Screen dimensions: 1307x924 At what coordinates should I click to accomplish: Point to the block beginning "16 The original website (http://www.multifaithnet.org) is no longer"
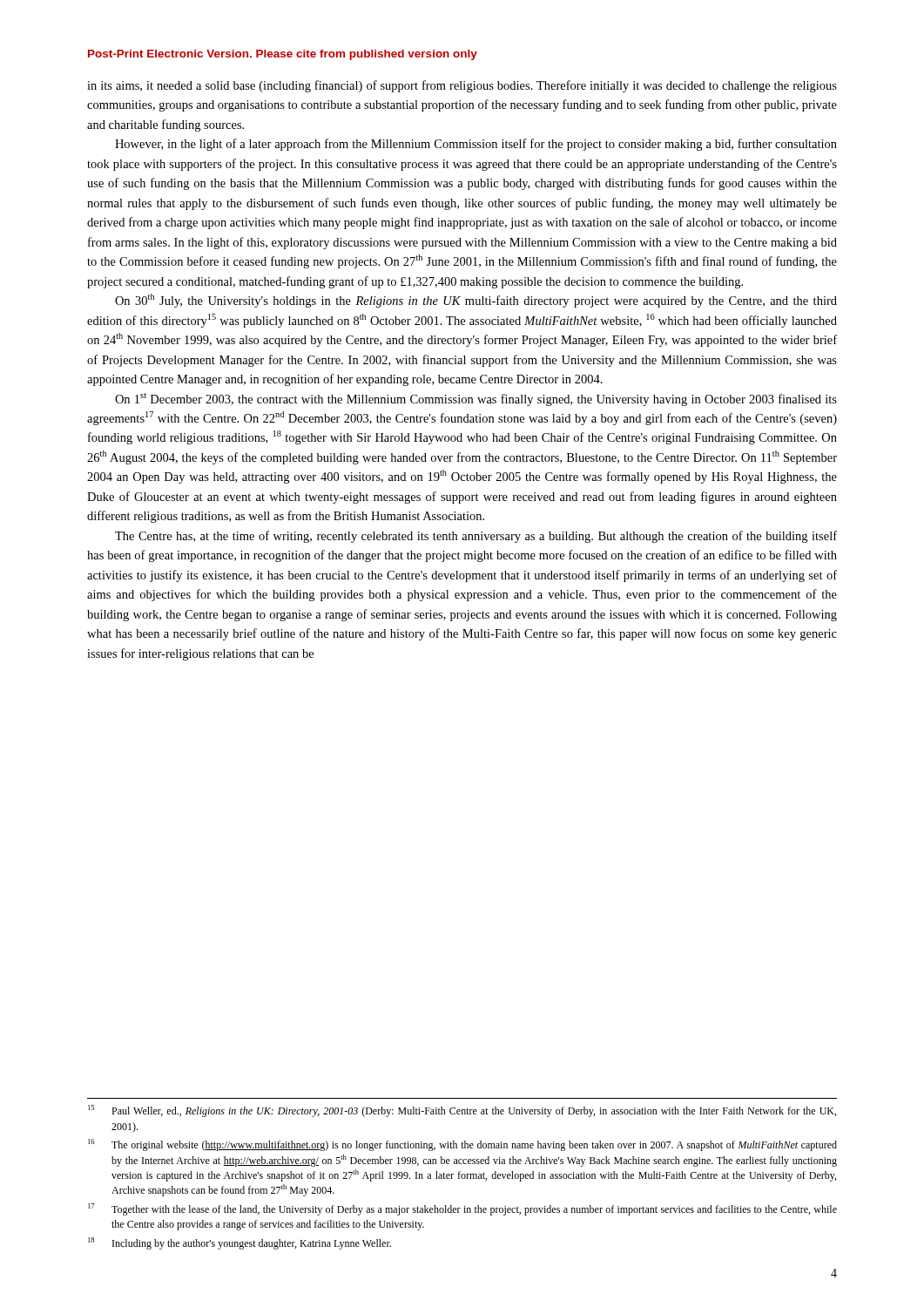pos(462,1168)
